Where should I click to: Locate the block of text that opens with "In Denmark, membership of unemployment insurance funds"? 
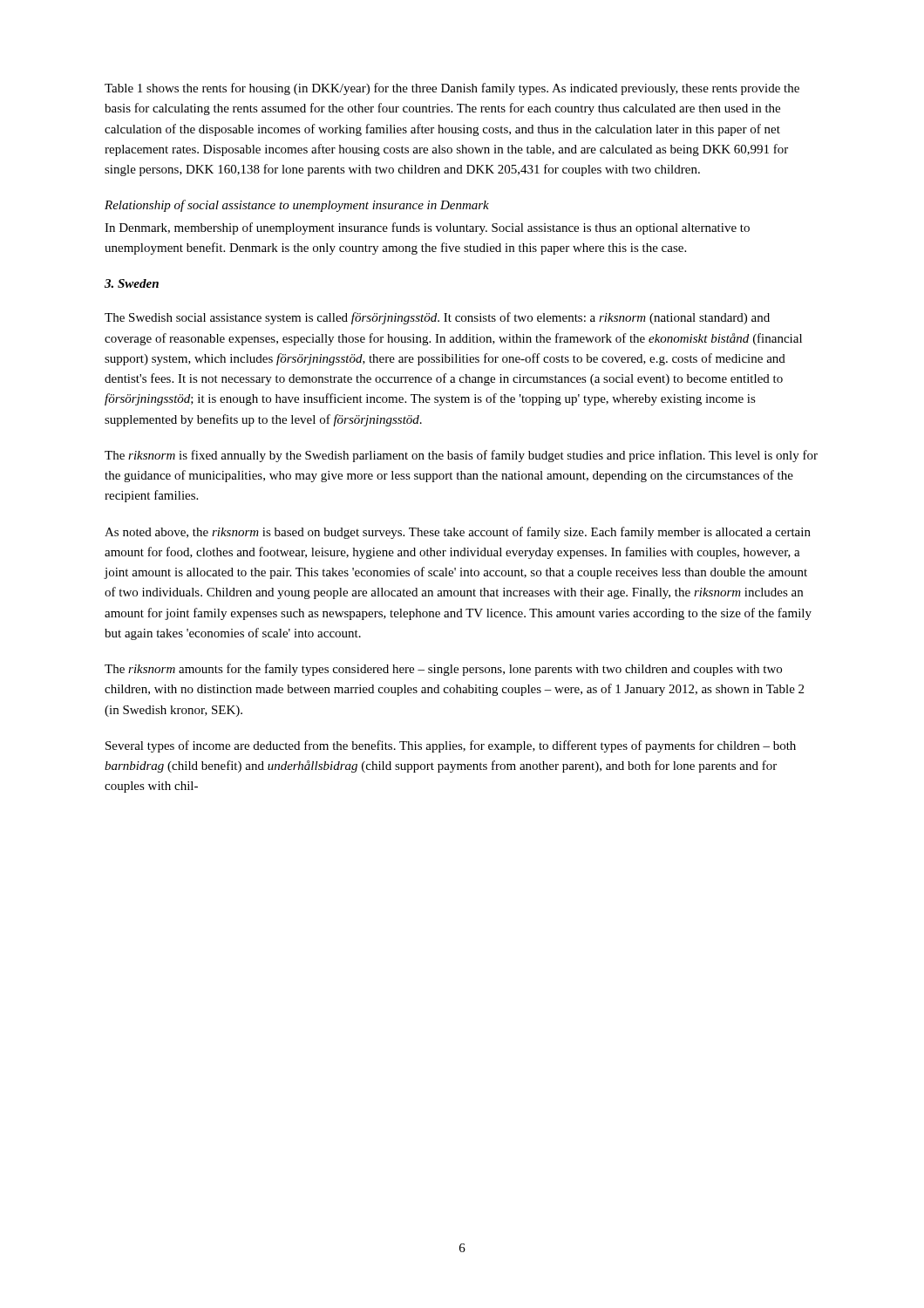pos(427,237)
